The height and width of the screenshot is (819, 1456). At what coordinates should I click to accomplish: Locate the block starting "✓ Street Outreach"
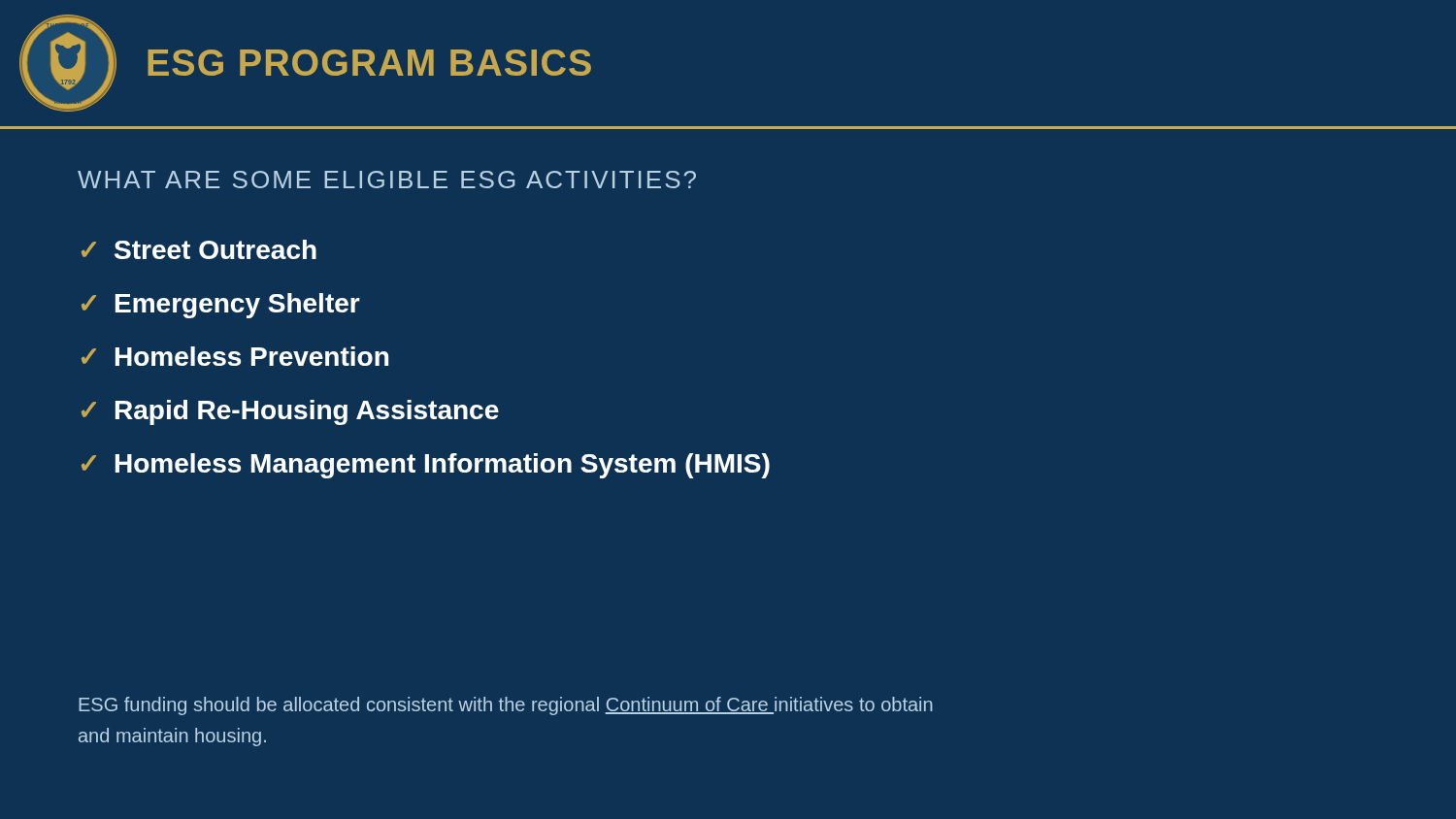[198, 250]
